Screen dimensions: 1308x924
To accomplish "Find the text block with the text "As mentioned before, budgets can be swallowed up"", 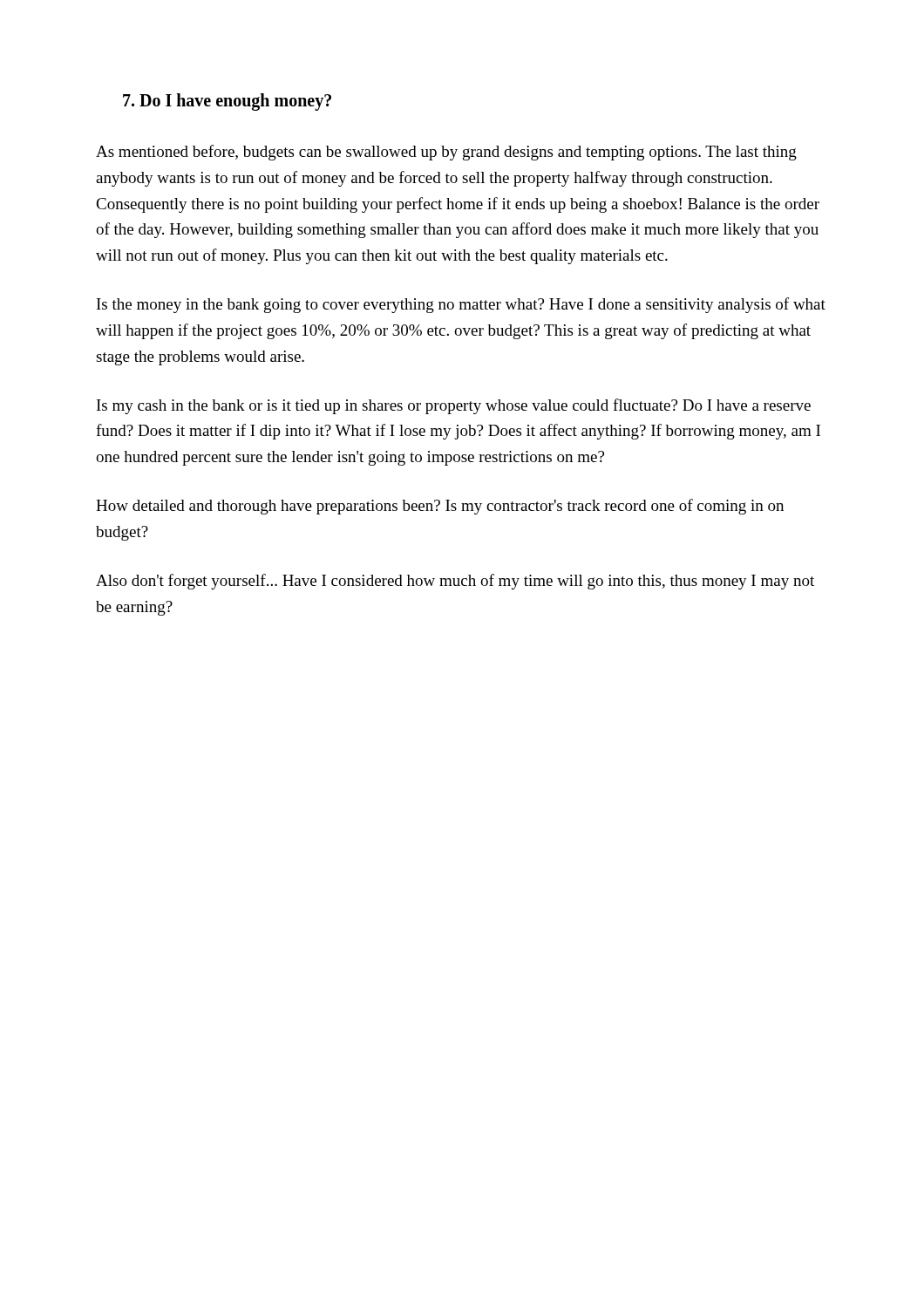I will (458, 203).
